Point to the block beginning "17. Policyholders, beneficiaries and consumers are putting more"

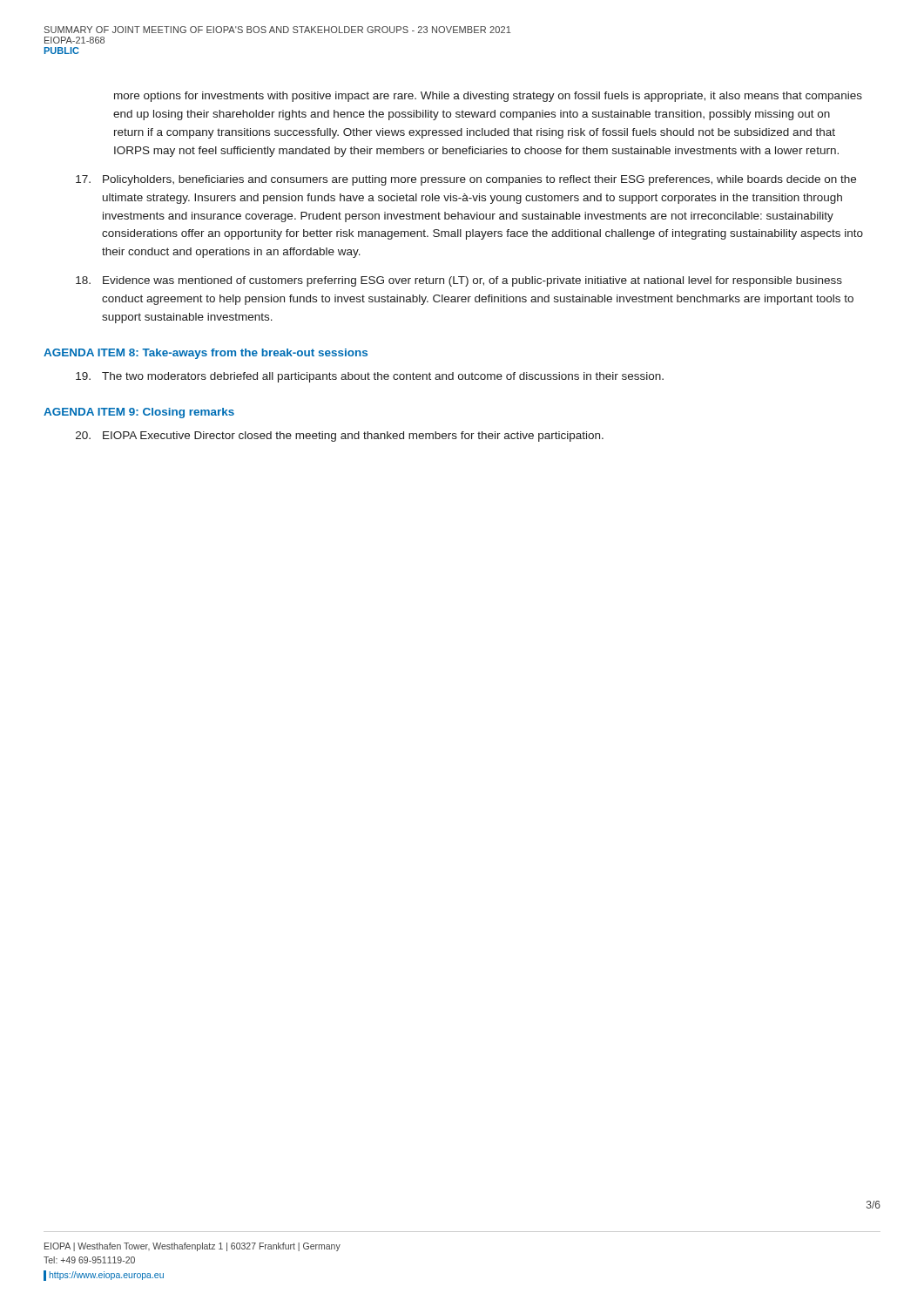click(453, 216)
